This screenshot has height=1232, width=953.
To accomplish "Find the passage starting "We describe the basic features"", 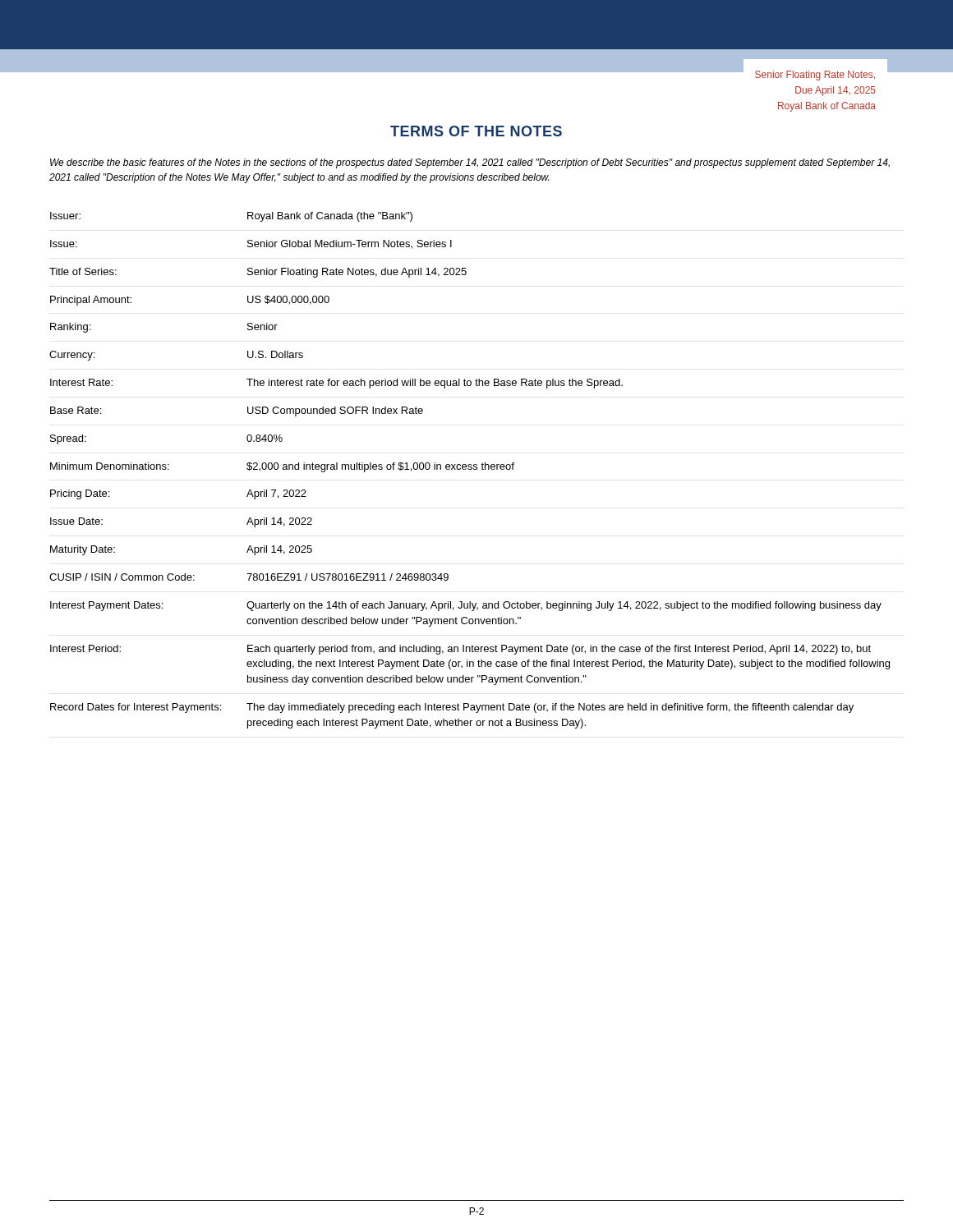I will 470,170.
